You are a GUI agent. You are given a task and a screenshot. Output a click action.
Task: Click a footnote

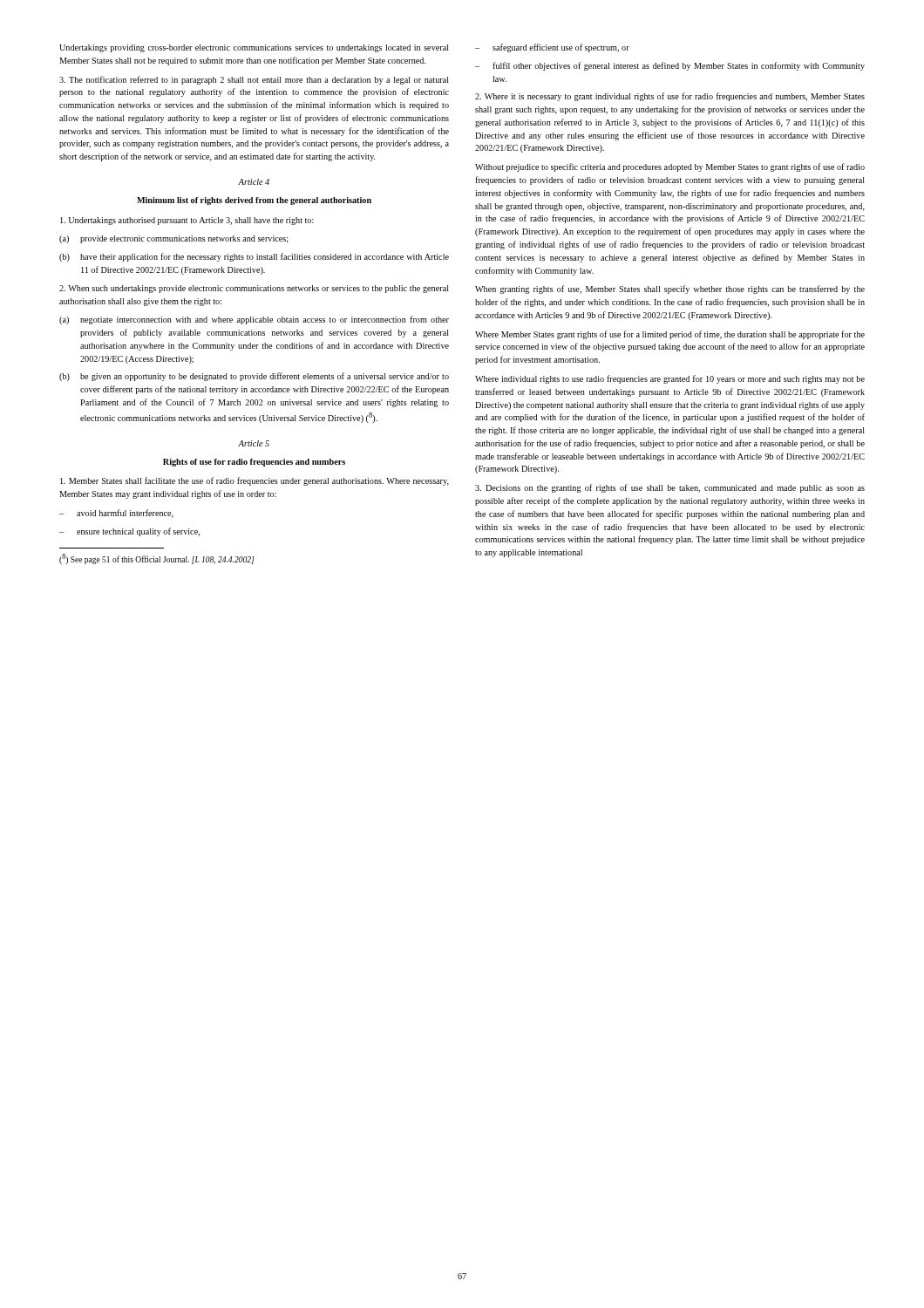(254, 559)
